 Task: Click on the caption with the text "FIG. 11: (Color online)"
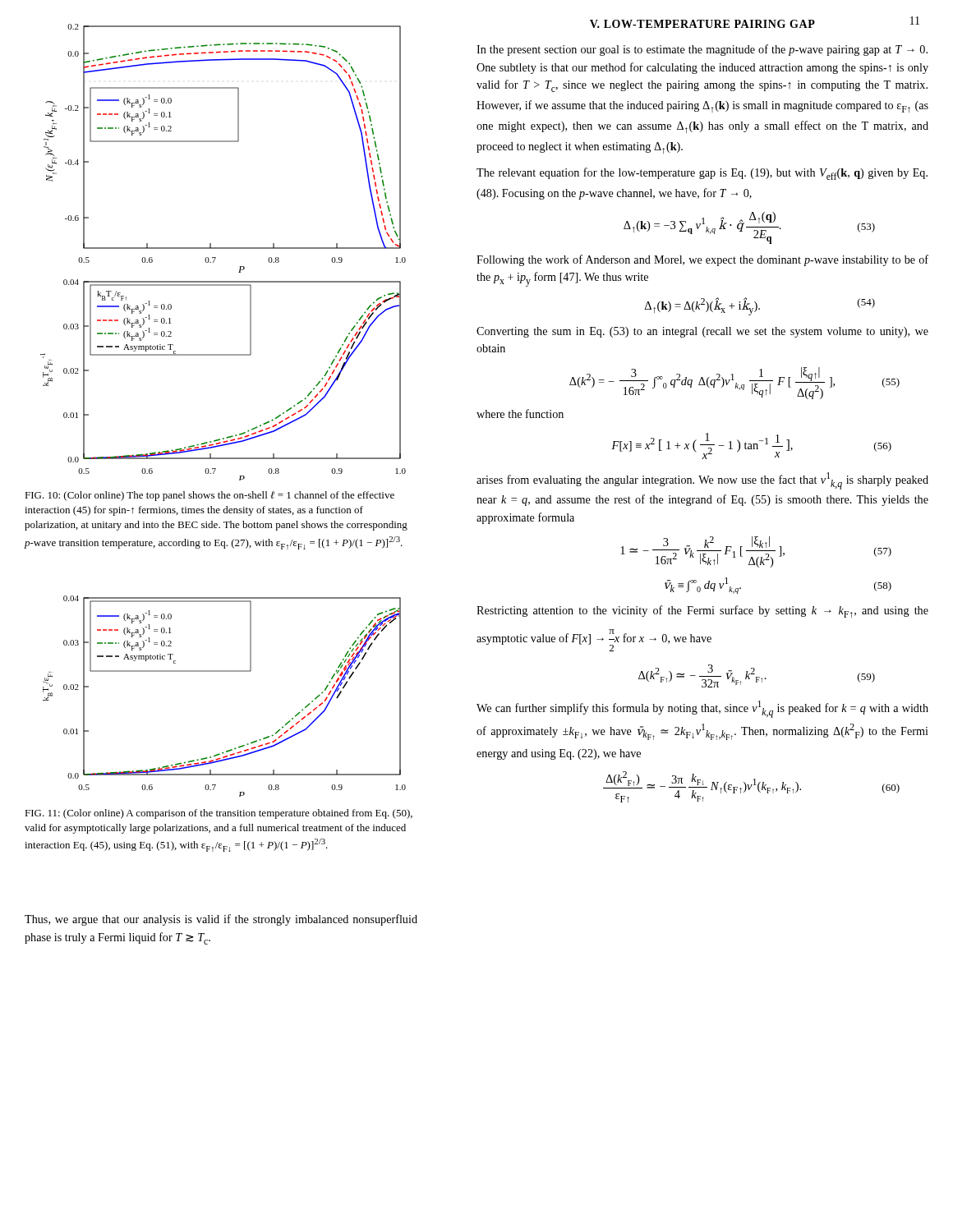221,831
